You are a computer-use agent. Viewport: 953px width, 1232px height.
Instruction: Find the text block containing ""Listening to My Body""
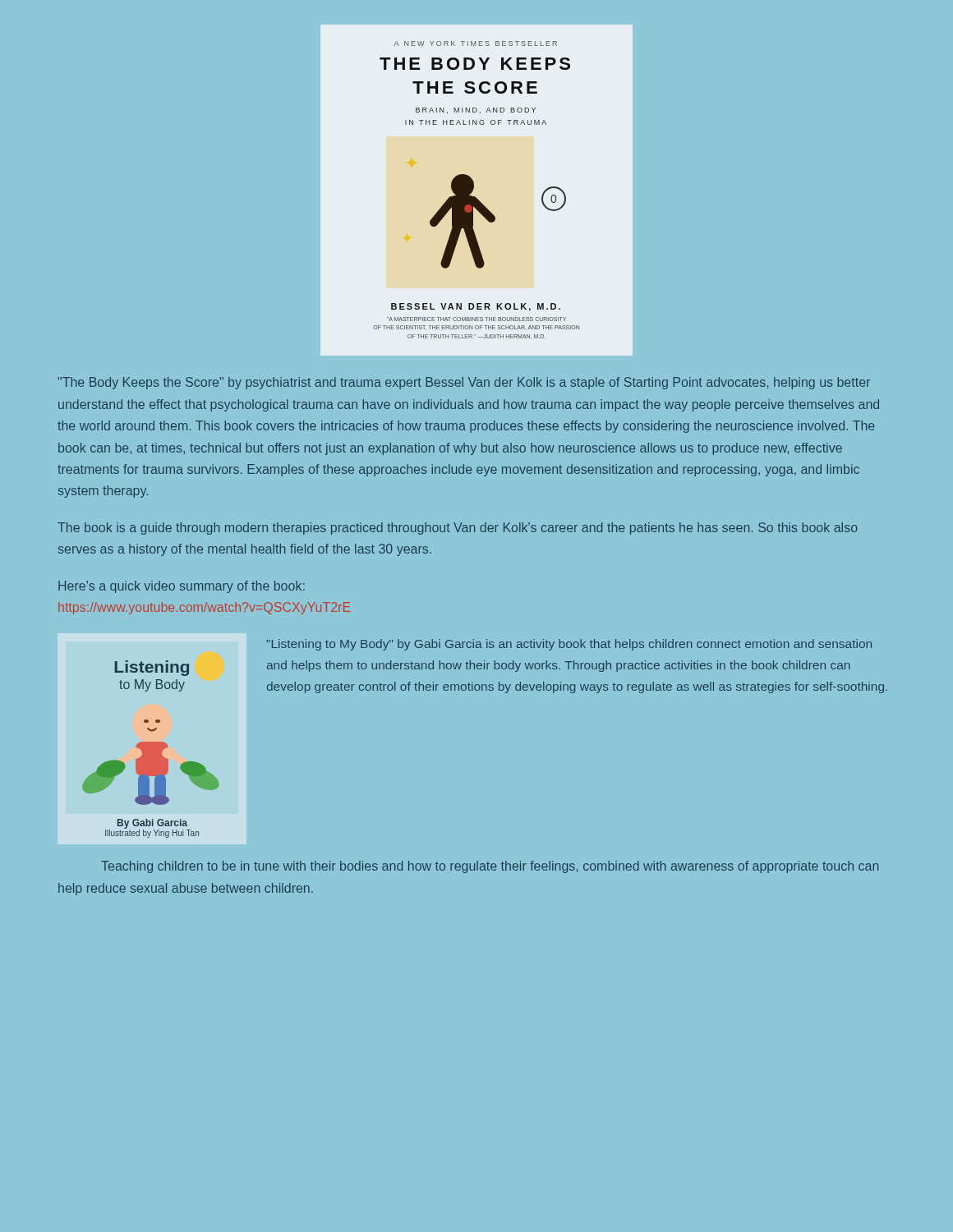point(577,665)
